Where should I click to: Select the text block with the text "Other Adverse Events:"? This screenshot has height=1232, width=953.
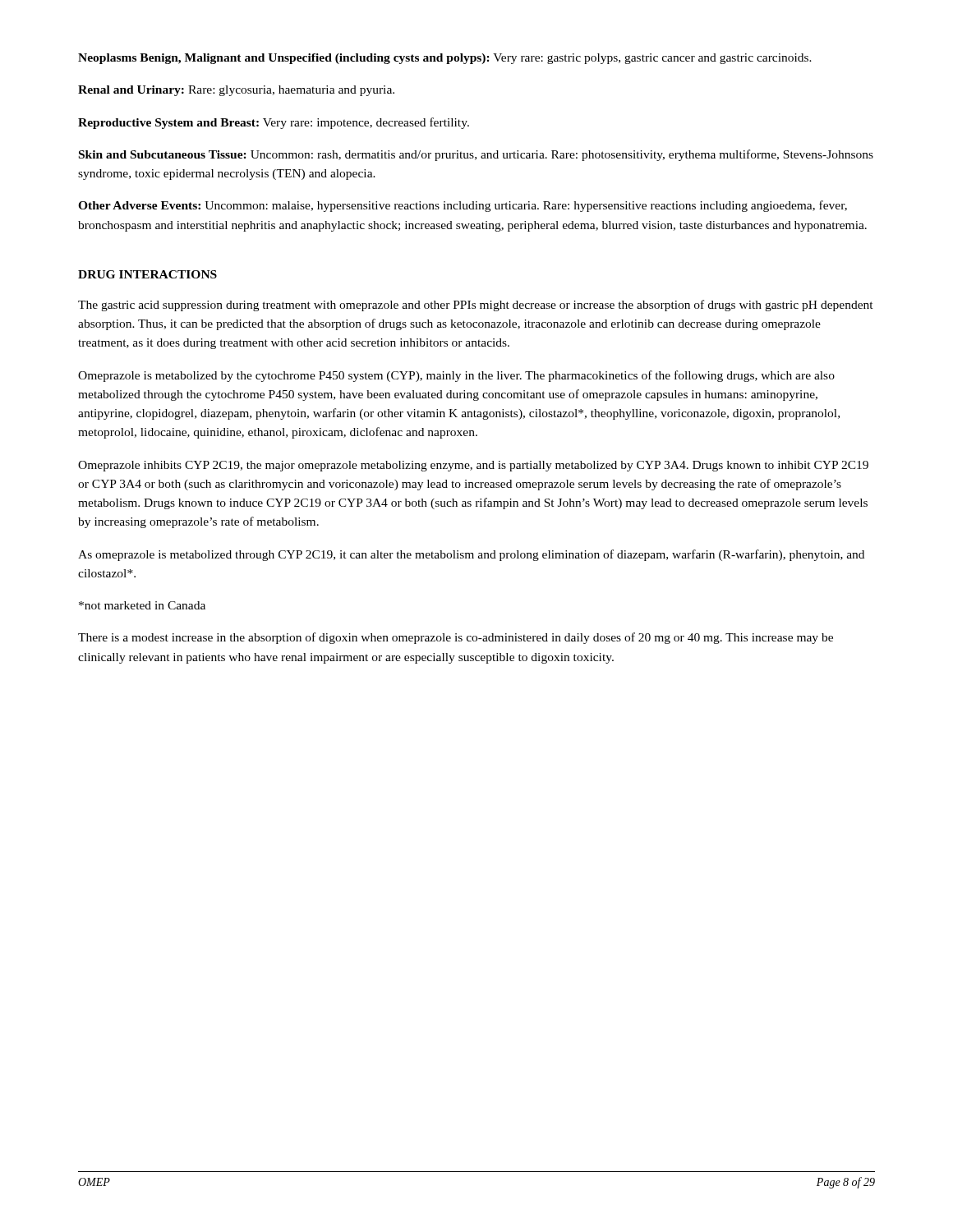[476, 215]
